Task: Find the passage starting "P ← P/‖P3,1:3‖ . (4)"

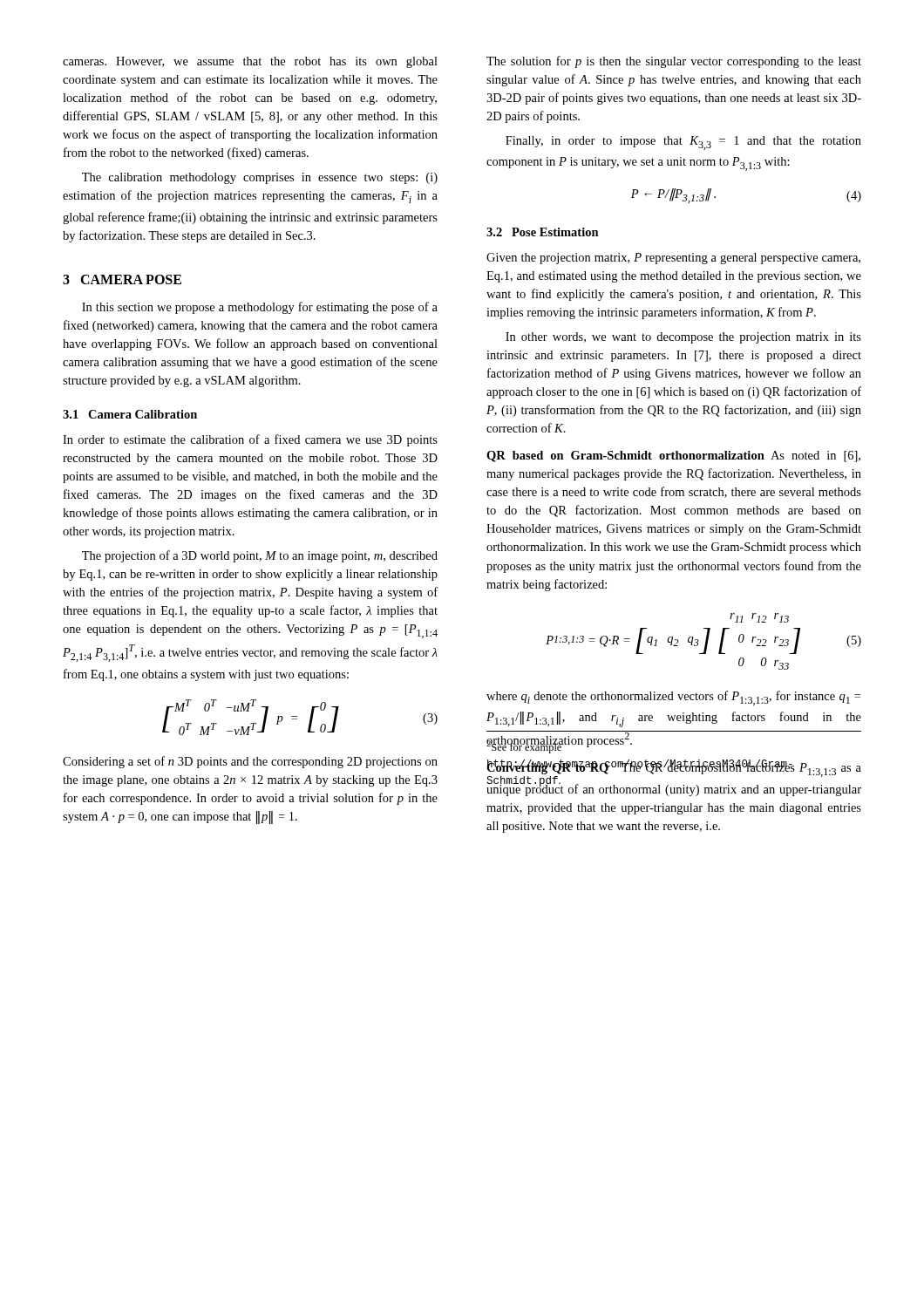Action: [x=673, y=196]
